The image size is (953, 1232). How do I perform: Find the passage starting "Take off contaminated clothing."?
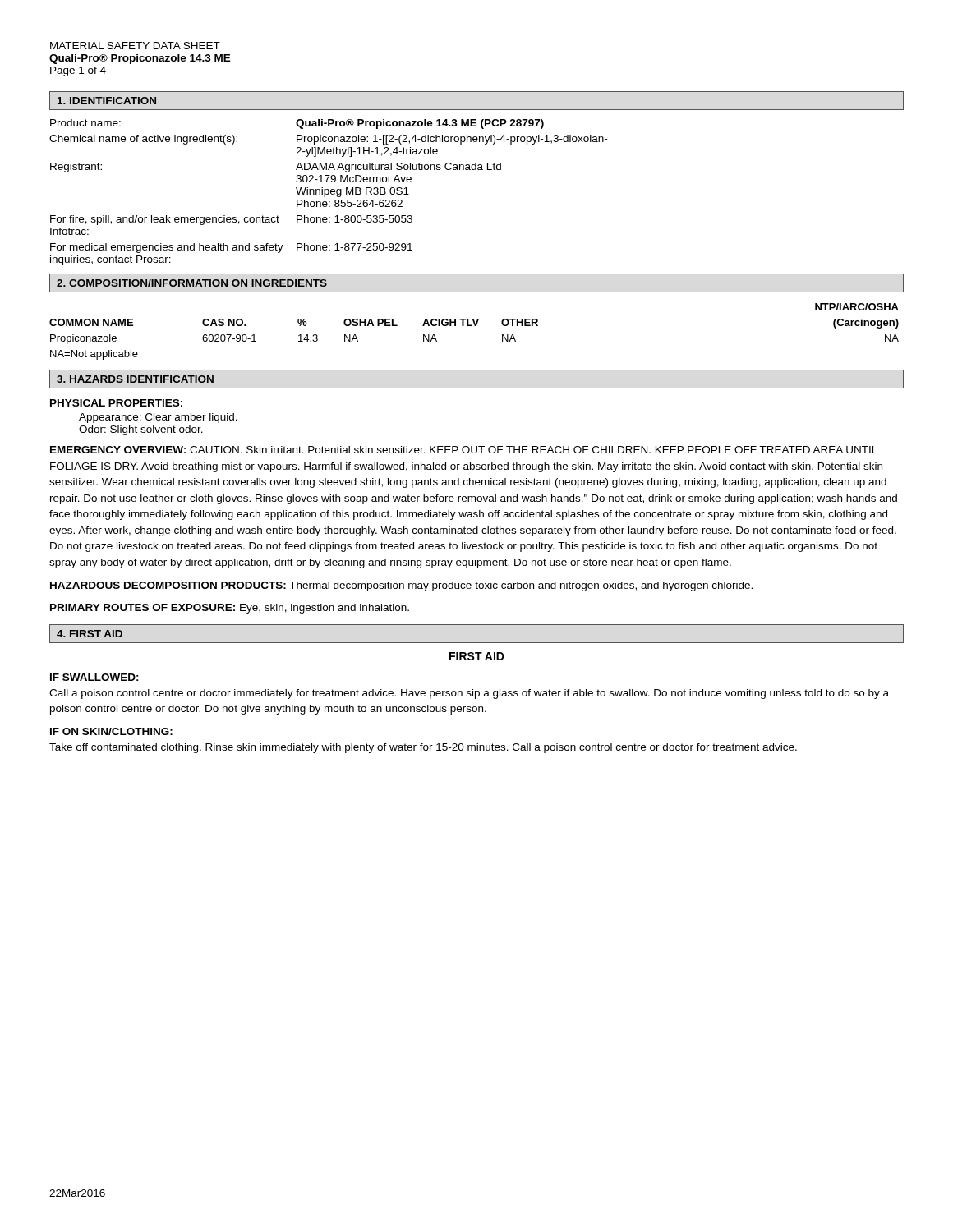(x=423, y=747)
